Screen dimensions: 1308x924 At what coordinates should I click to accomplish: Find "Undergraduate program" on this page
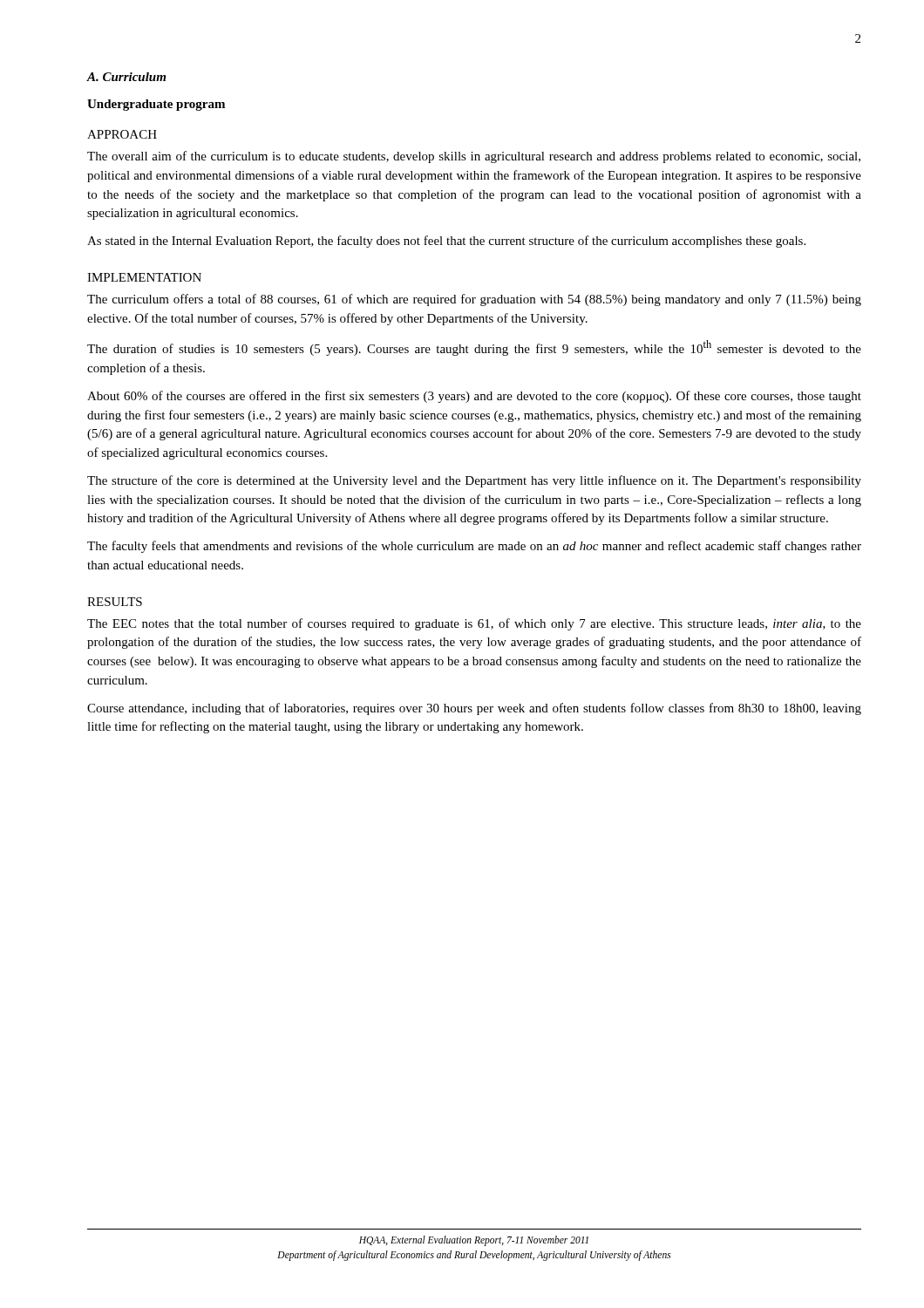156,104
